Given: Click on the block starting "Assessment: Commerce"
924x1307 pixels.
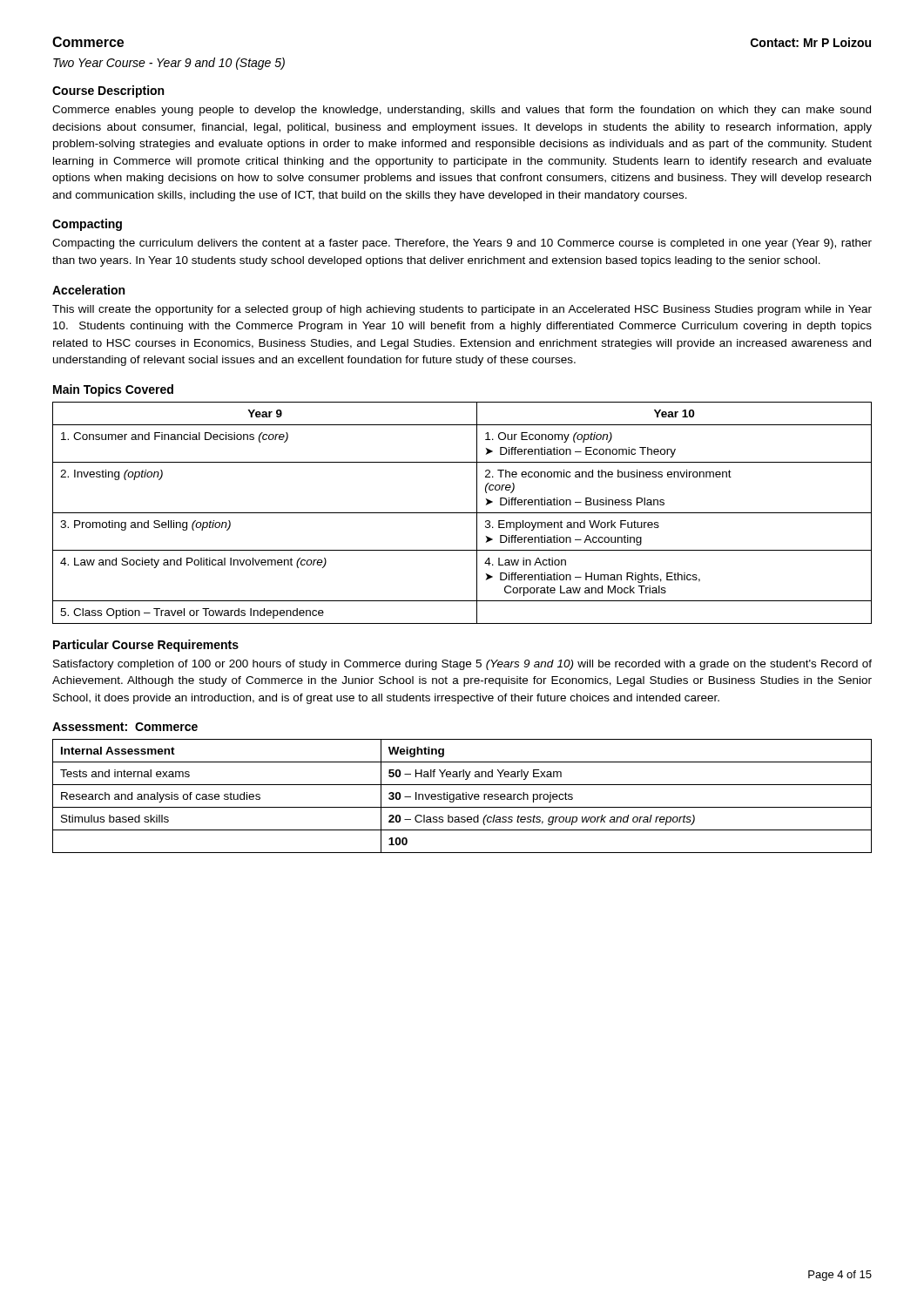Looking at the screenshot, I should (125, 727).
